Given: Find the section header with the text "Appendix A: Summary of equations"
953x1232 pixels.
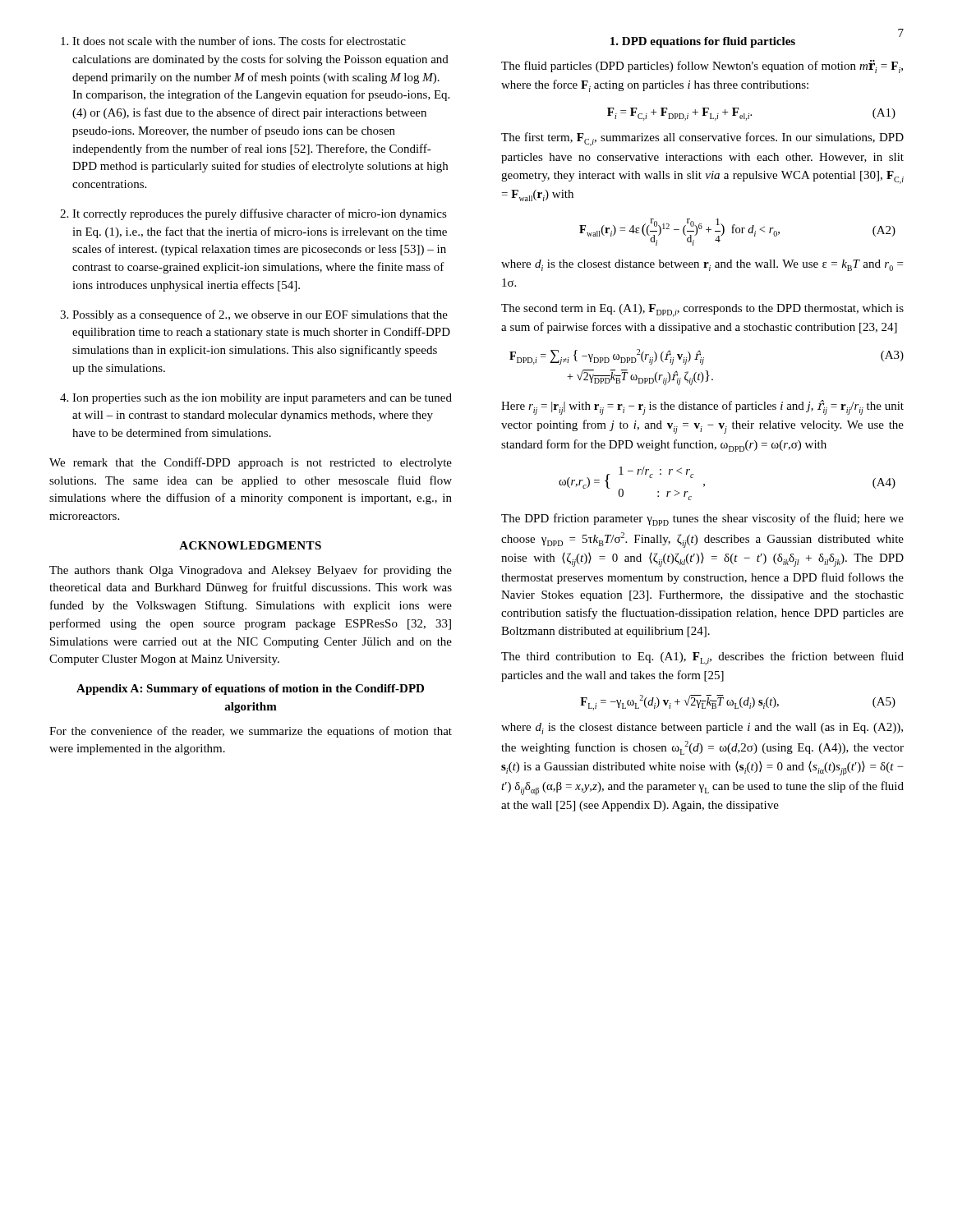Looking at the screenshot, I should 251,697.
